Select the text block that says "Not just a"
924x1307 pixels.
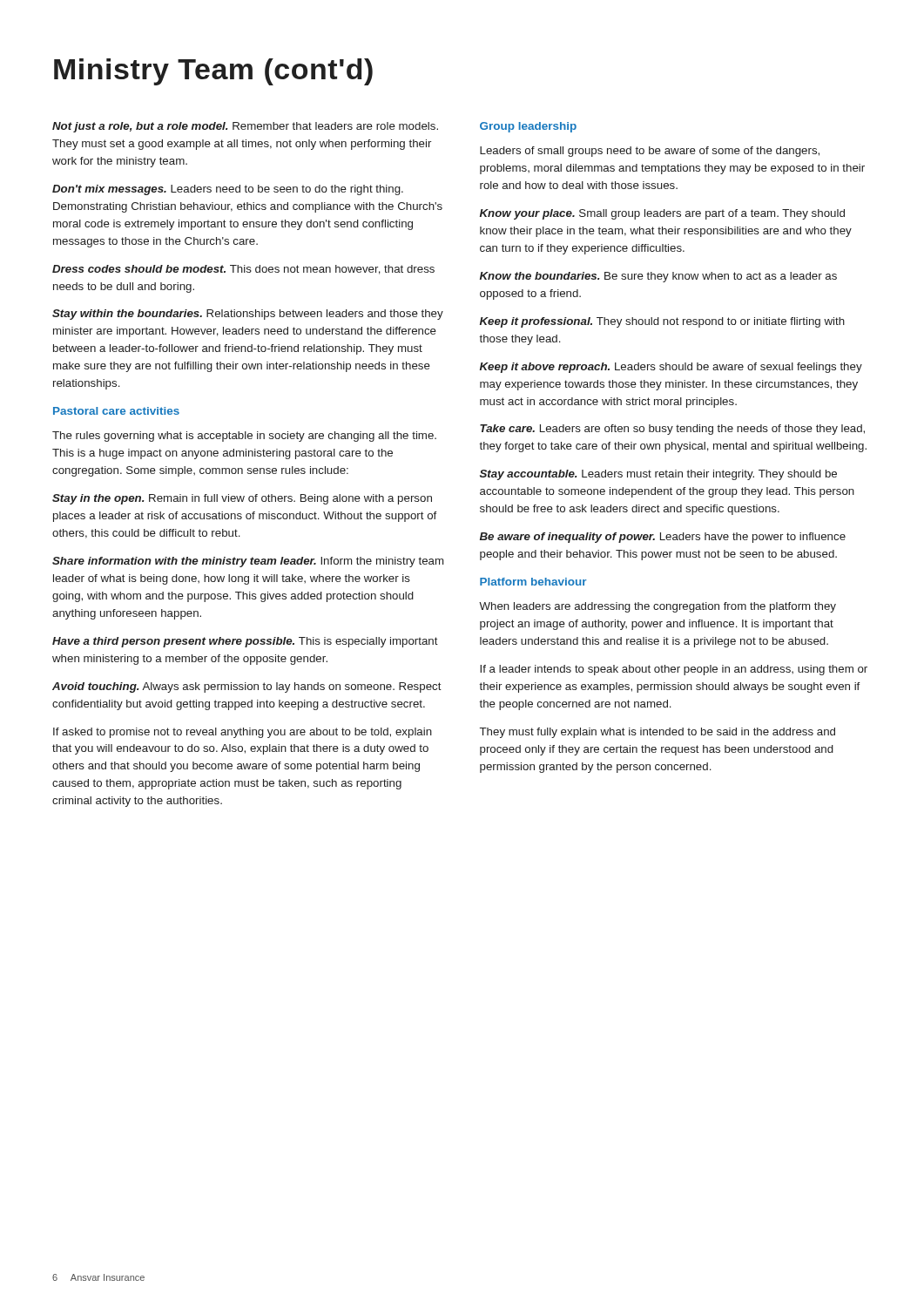pos(248,144)
